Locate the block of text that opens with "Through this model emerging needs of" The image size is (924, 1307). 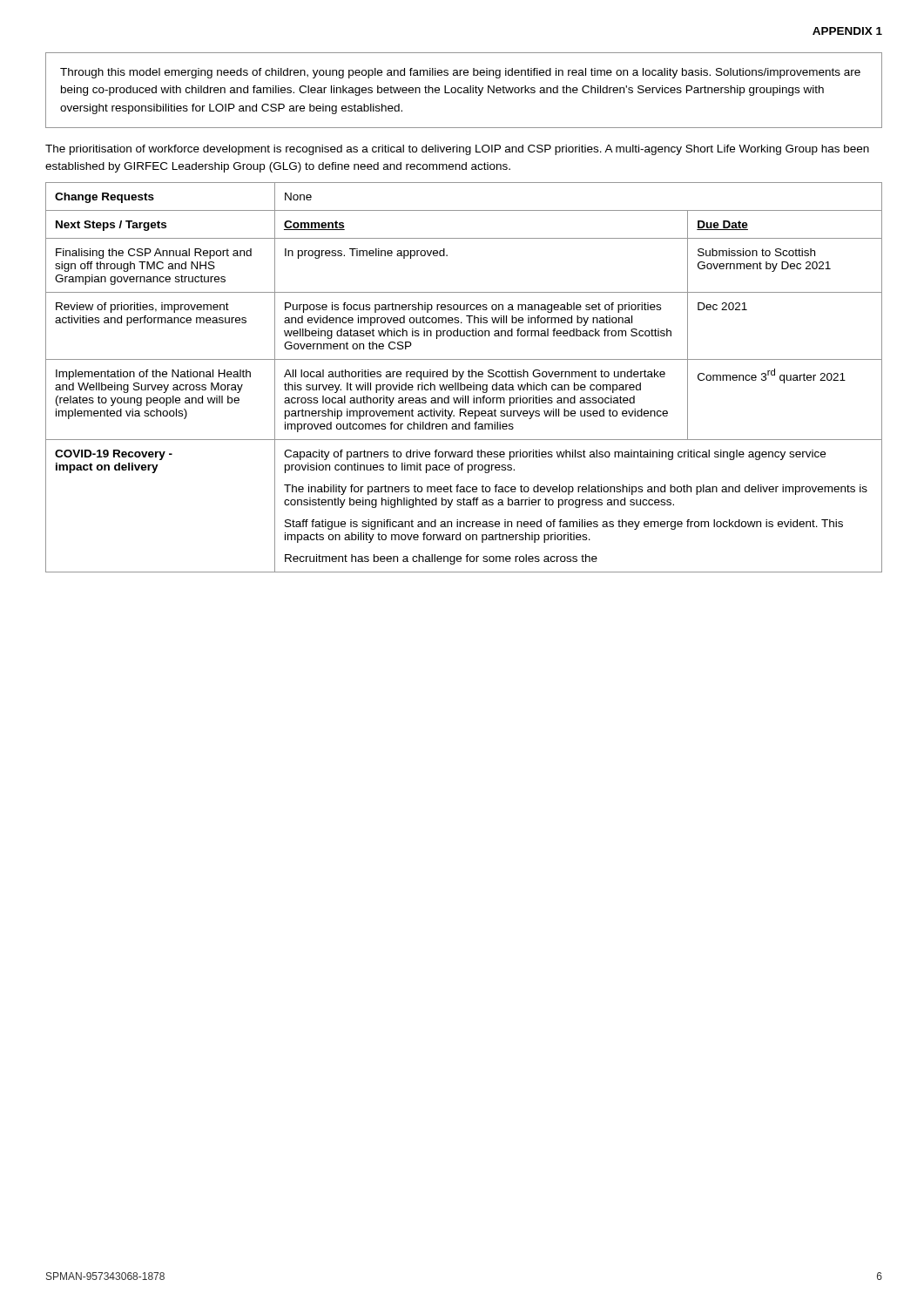(x=460, y=90)
